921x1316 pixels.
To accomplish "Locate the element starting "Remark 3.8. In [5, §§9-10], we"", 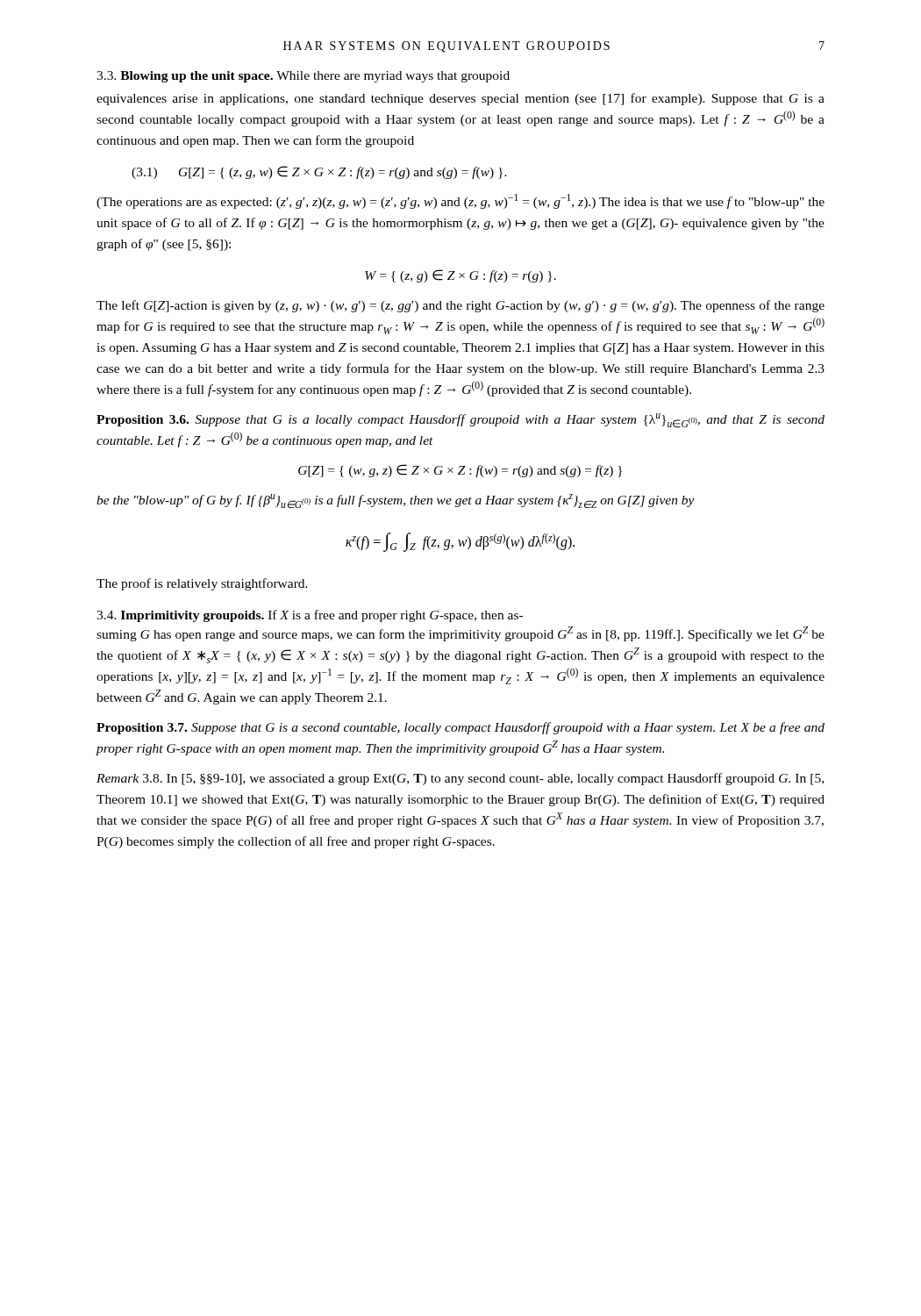I will click(460, 809).
